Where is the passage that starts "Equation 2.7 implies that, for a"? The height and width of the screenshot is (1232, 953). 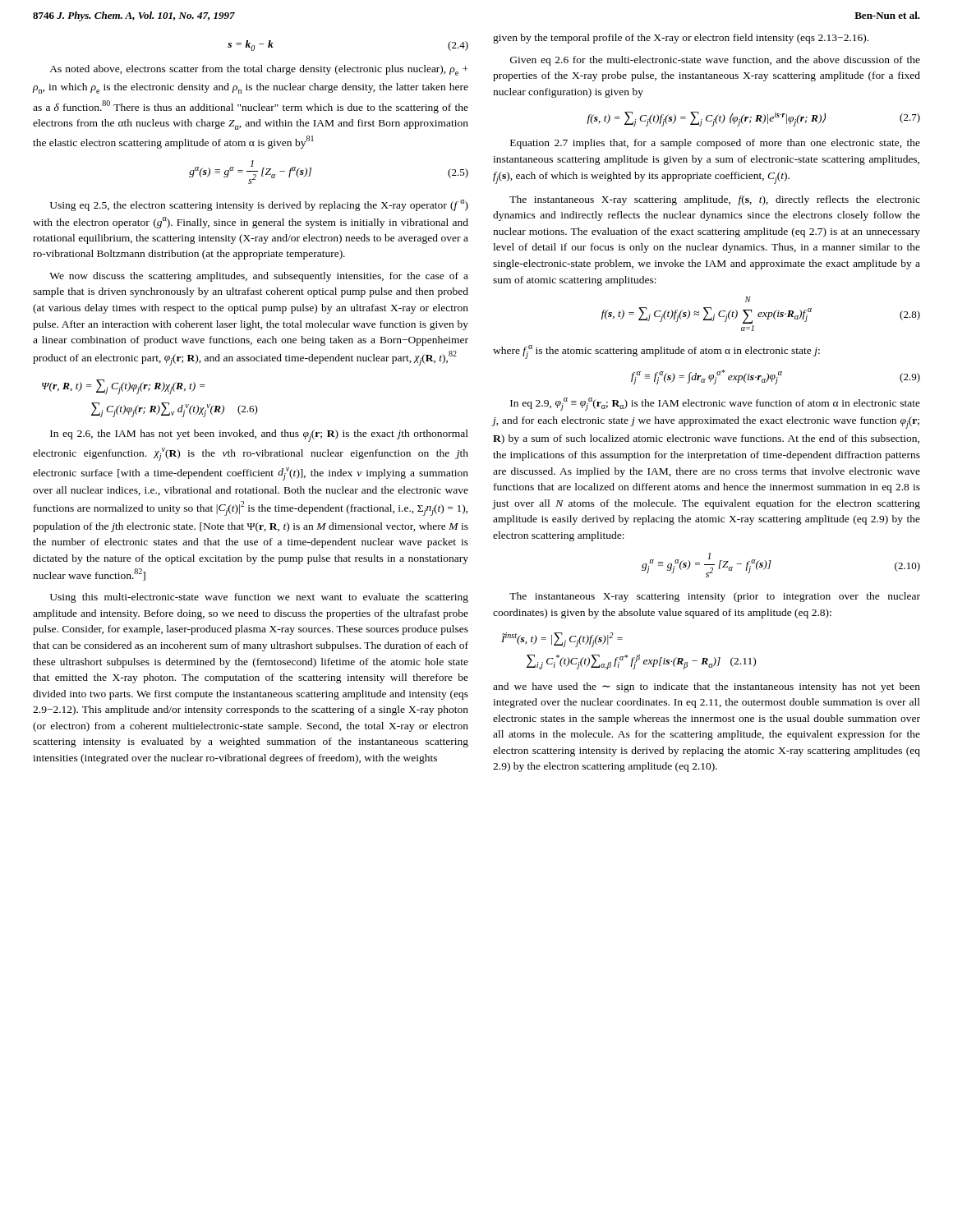coord(707,211)
